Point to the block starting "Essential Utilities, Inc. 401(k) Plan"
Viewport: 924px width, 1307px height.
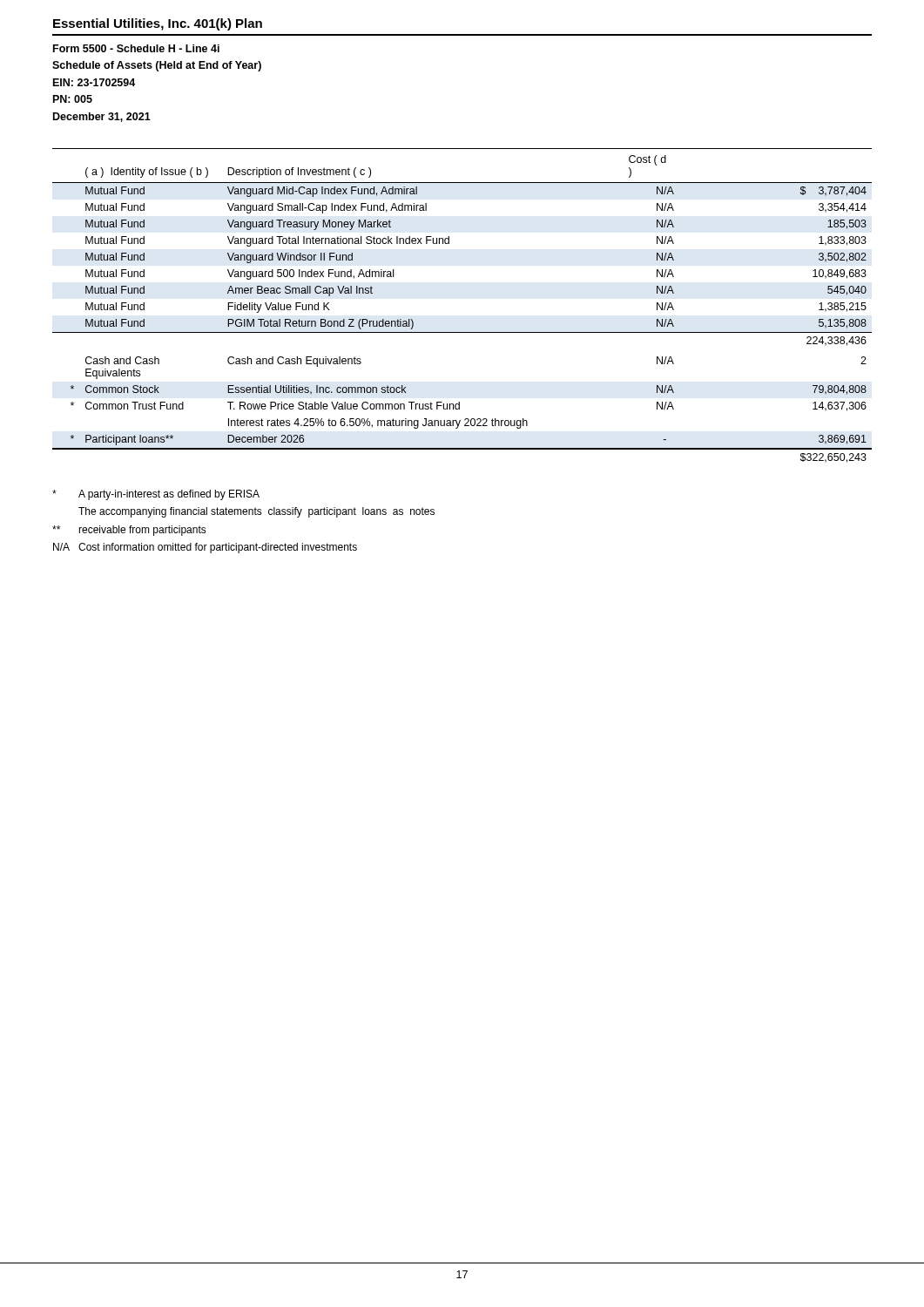158,23
